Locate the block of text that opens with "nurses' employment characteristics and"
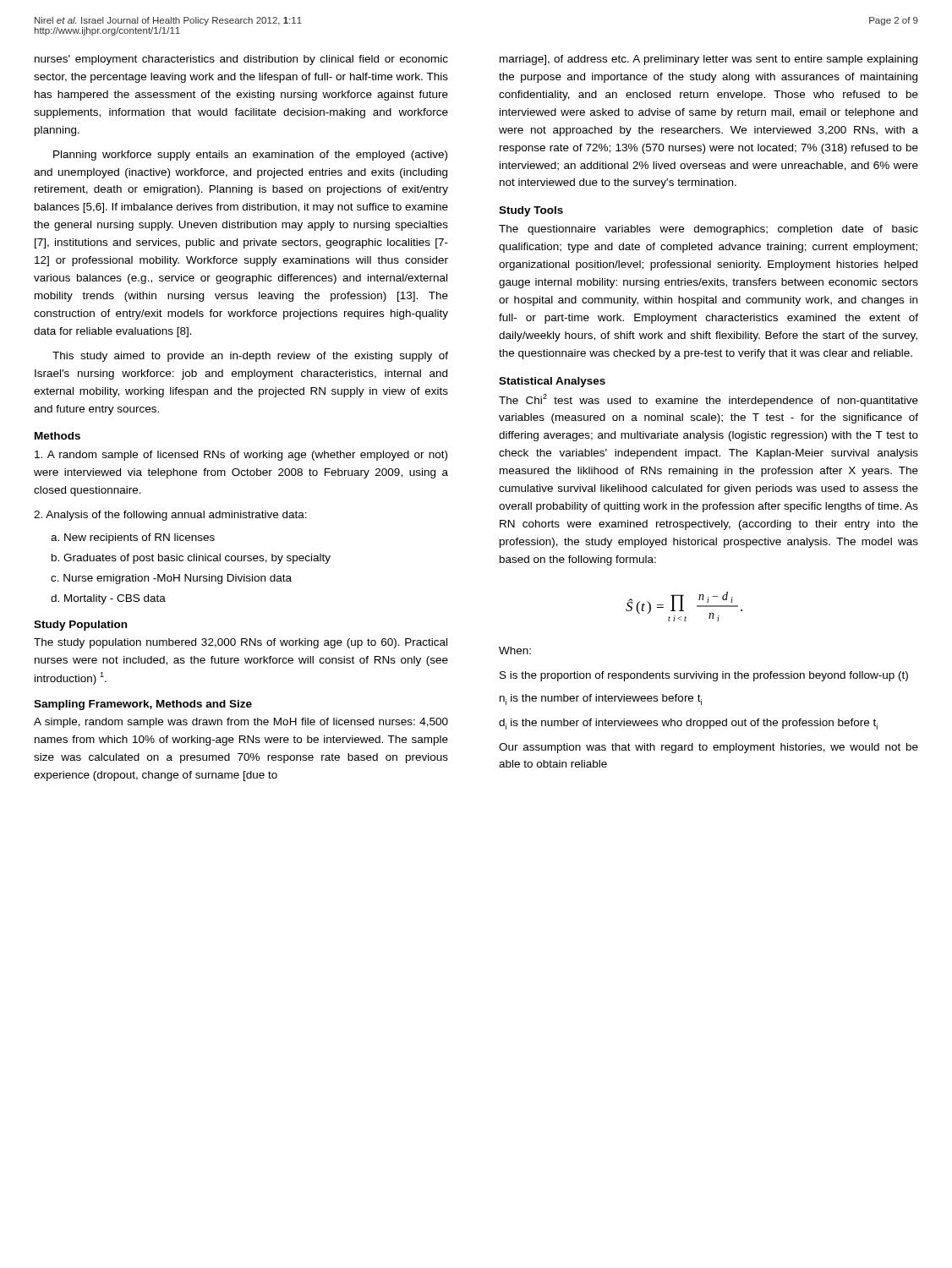The width and height of the screenshot is (952, 1268). [241, 95]
